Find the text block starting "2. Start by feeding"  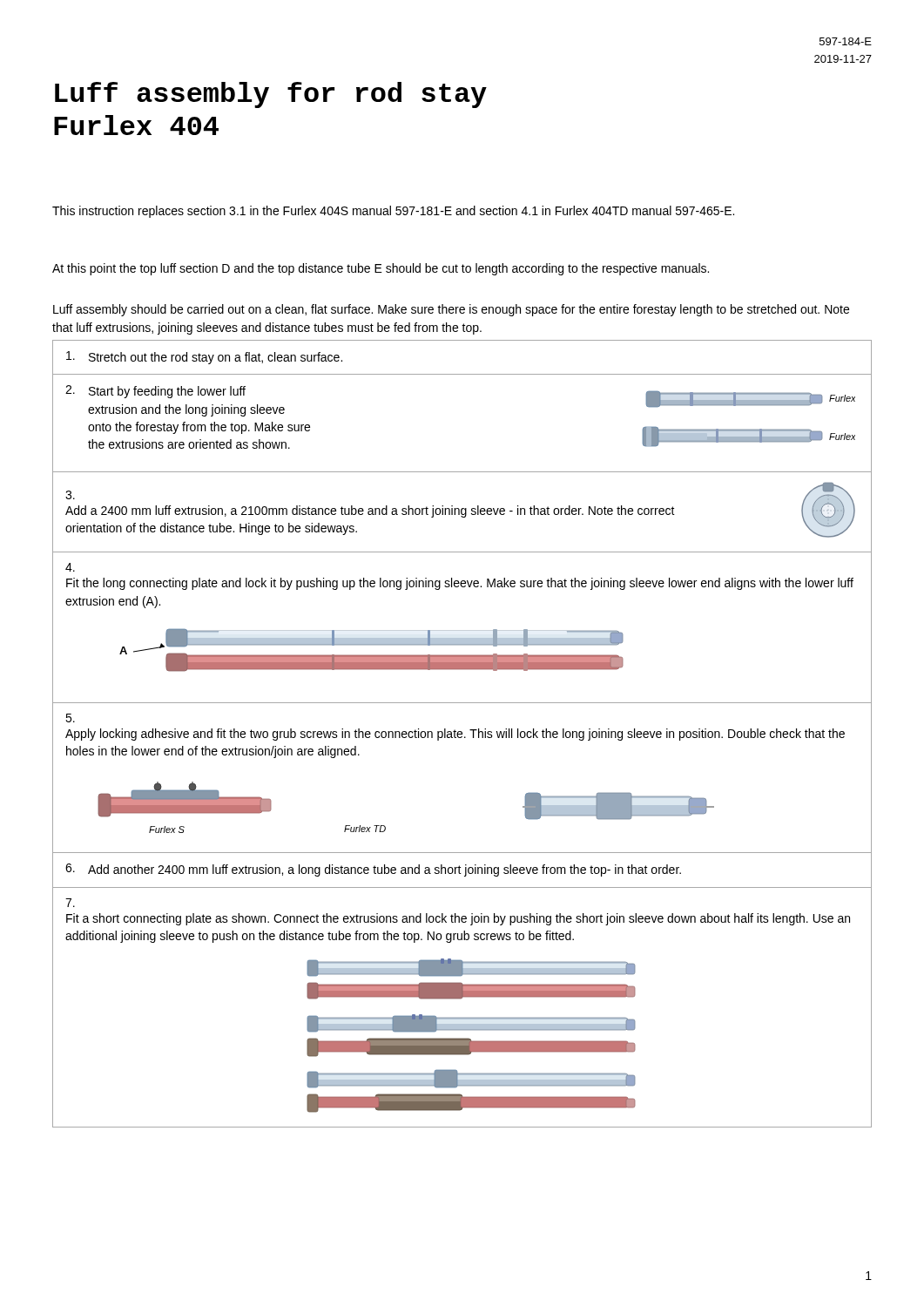[x=186, y=405]
